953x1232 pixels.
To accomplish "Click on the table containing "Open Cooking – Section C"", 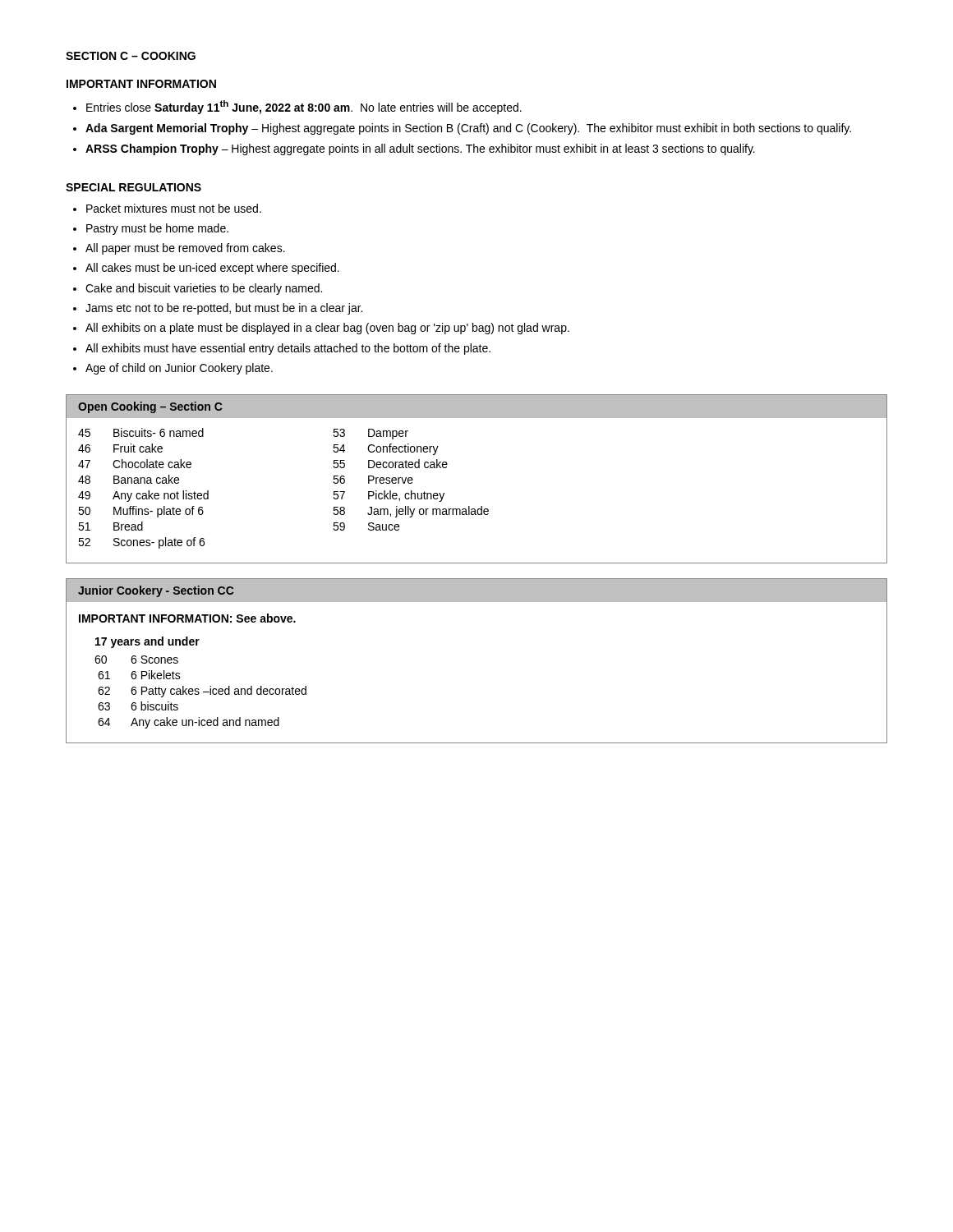I will [x=476, y=479].
